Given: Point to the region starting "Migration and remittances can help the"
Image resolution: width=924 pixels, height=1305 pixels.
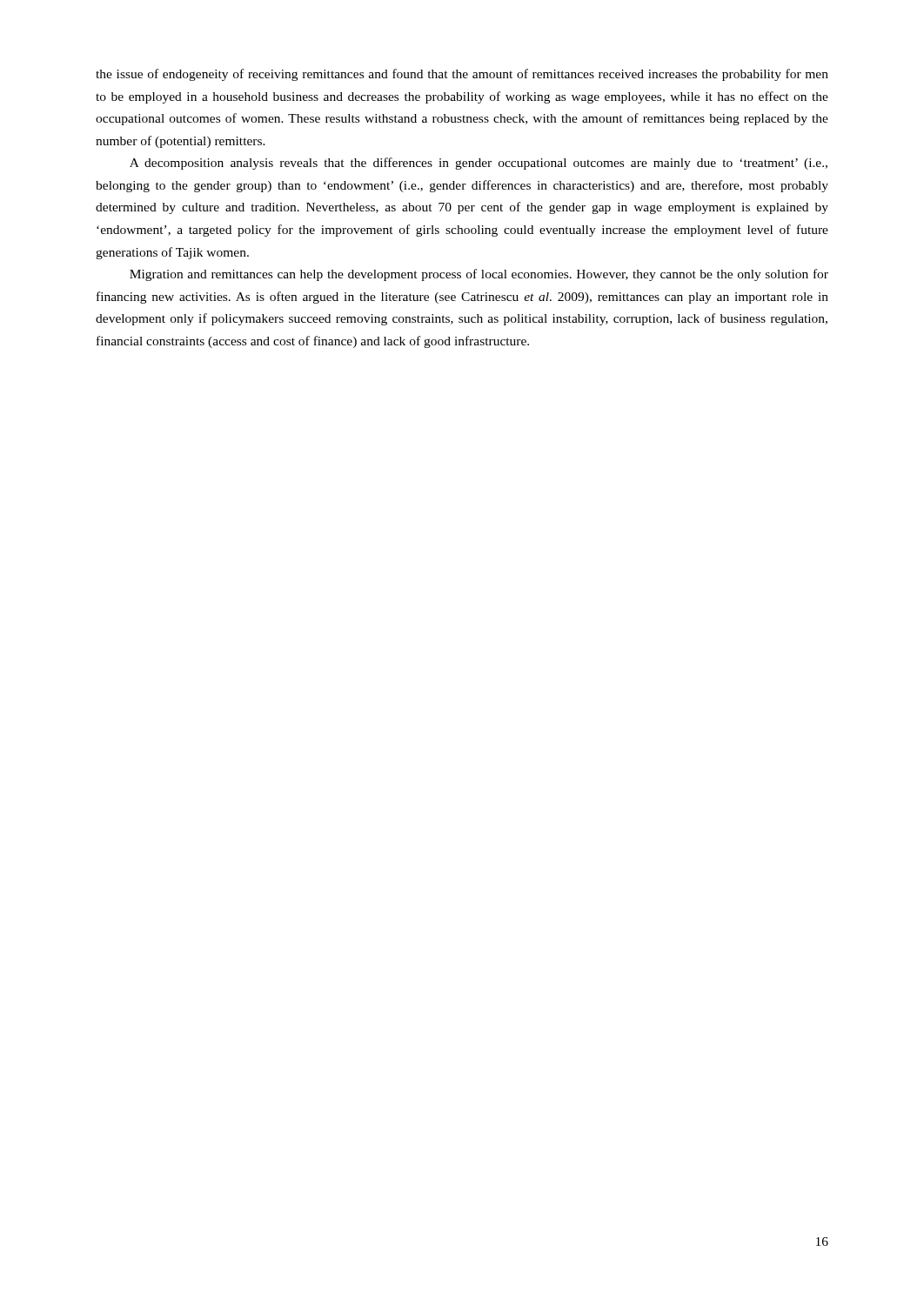Looking at the screenshot, I should (462, 307).
